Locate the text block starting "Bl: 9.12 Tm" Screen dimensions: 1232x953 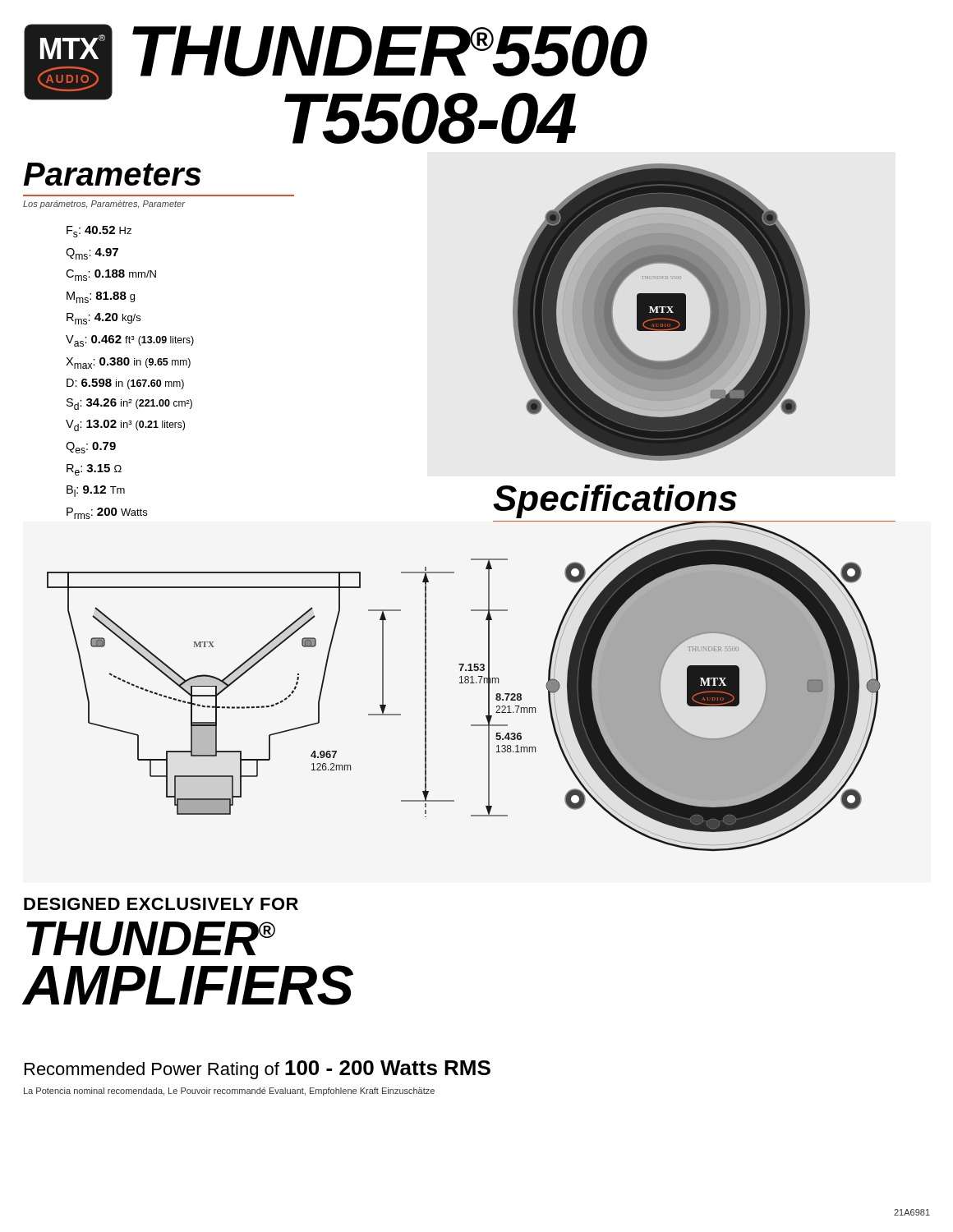95,491
